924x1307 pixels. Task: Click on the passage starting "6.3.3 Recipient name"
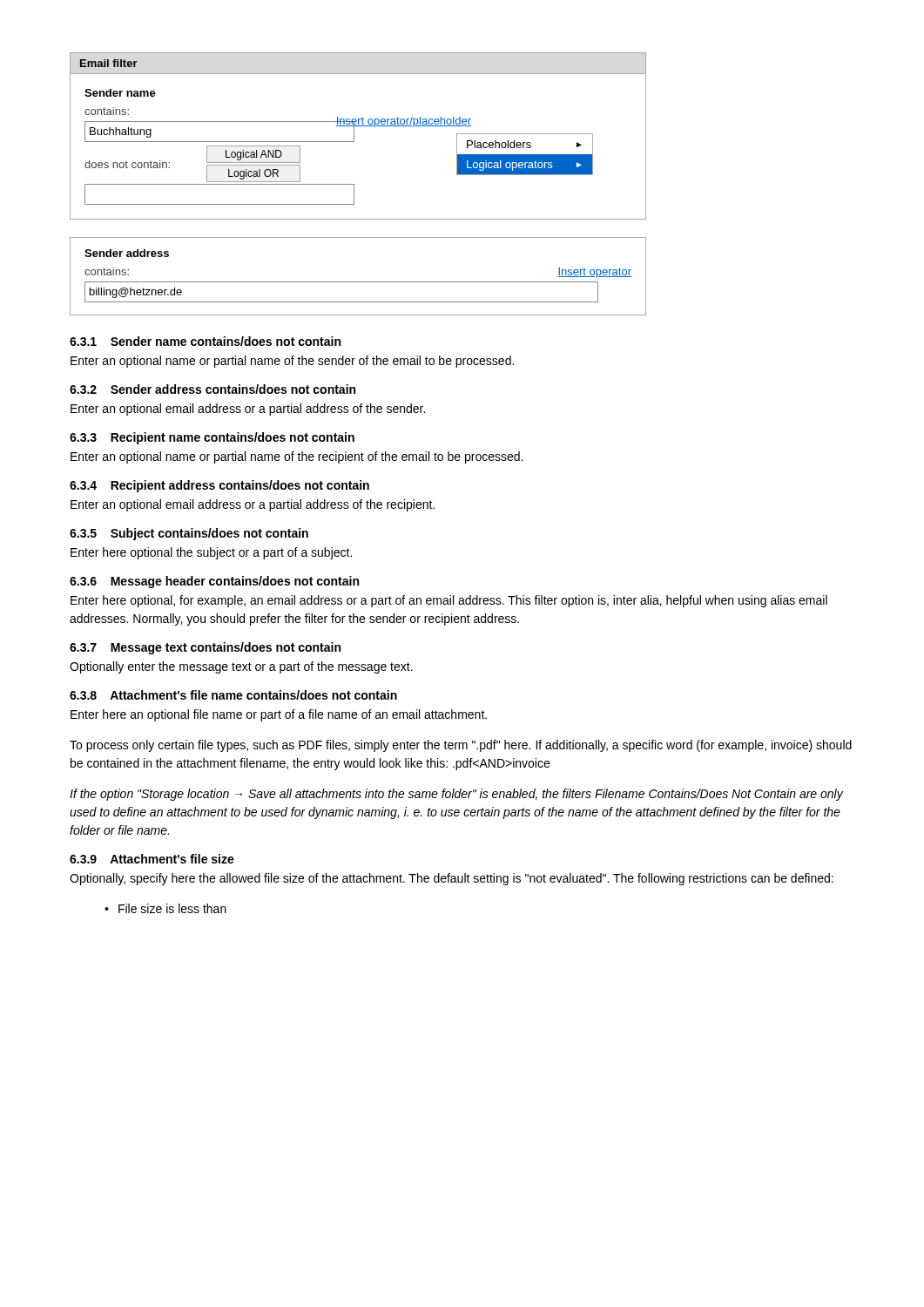(212, 437)
